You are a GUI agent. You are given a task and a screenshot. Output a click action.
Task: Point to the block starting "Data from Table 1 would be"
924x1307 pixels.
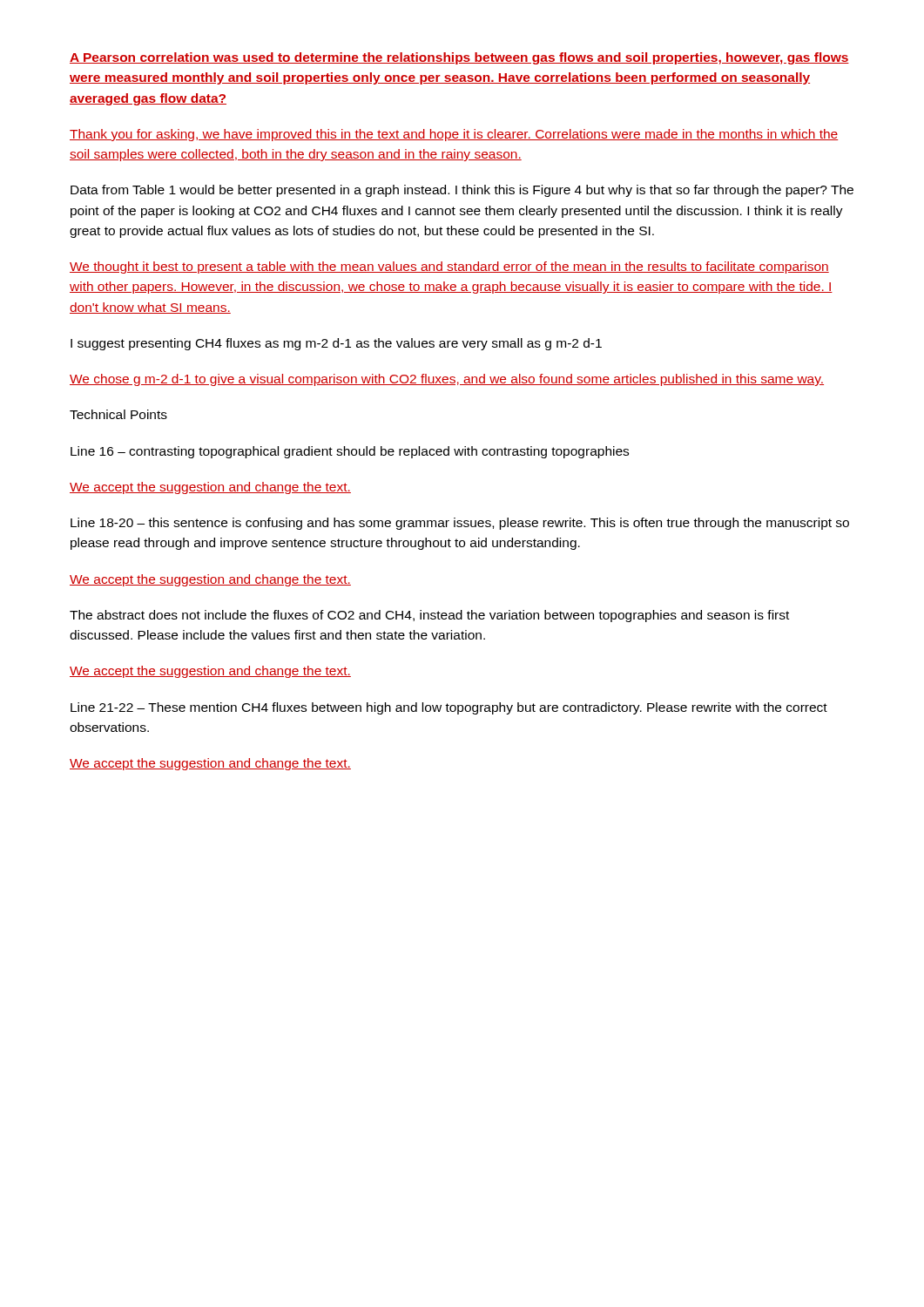tap(462, 210)
